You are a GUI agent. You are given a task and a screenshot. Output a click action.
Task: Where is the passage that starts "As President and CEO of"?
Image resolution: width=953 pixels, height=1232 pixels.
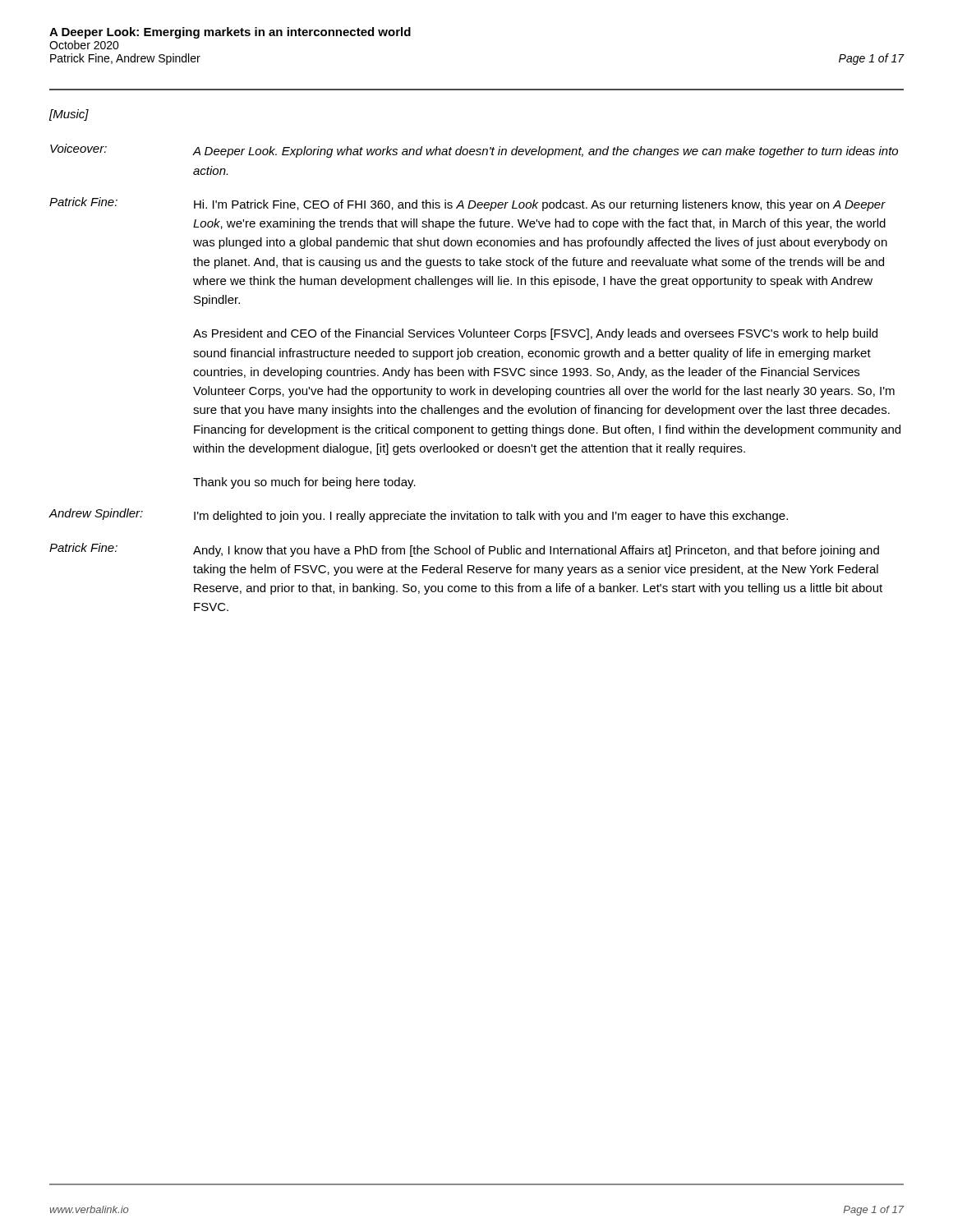point(547,391)
